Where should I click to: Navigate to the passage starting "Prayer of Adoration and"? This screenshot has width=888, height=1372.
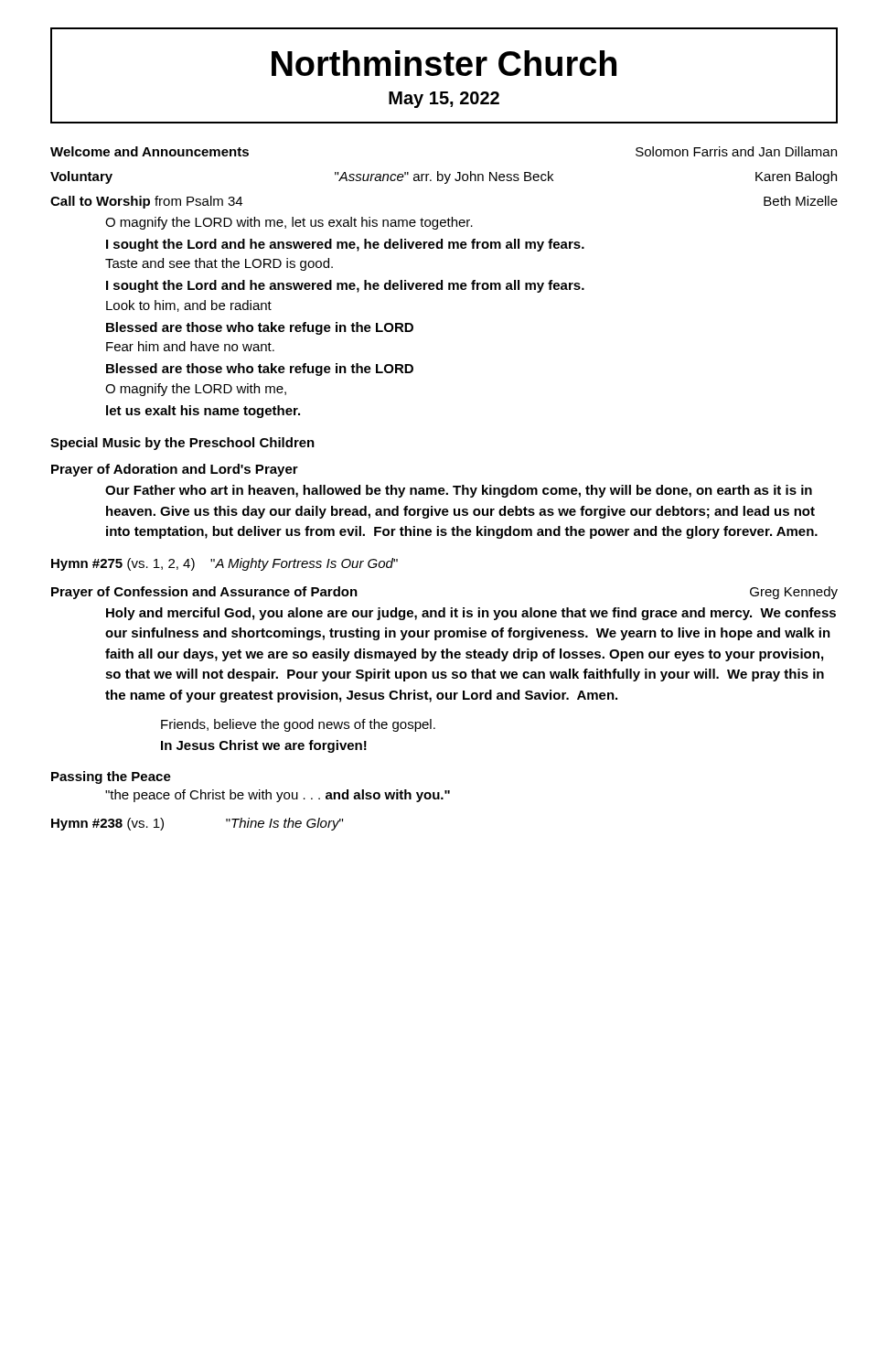174,469
